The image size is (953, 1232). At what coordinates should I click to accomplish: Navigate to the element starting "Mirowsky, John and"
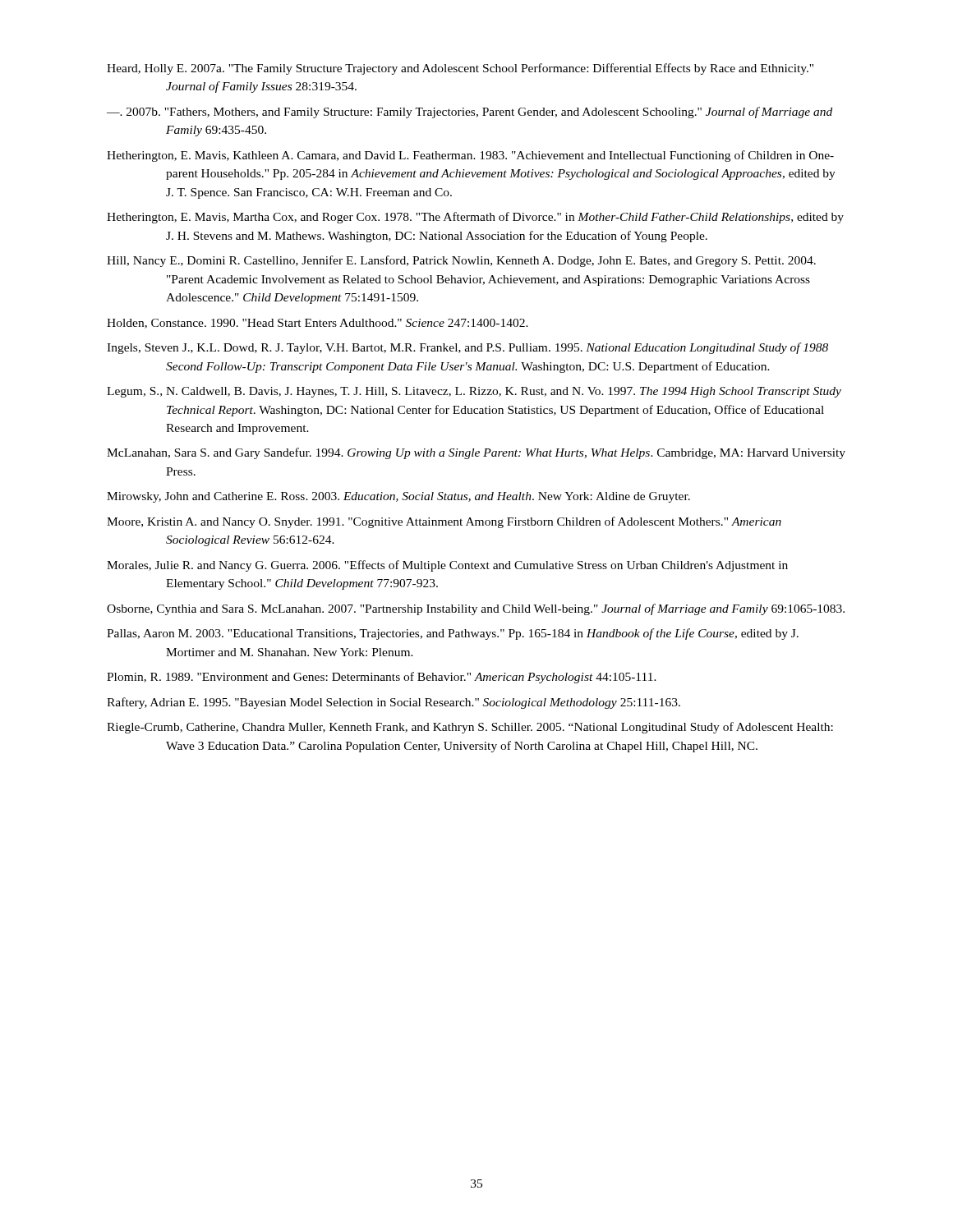click(399, 496)
